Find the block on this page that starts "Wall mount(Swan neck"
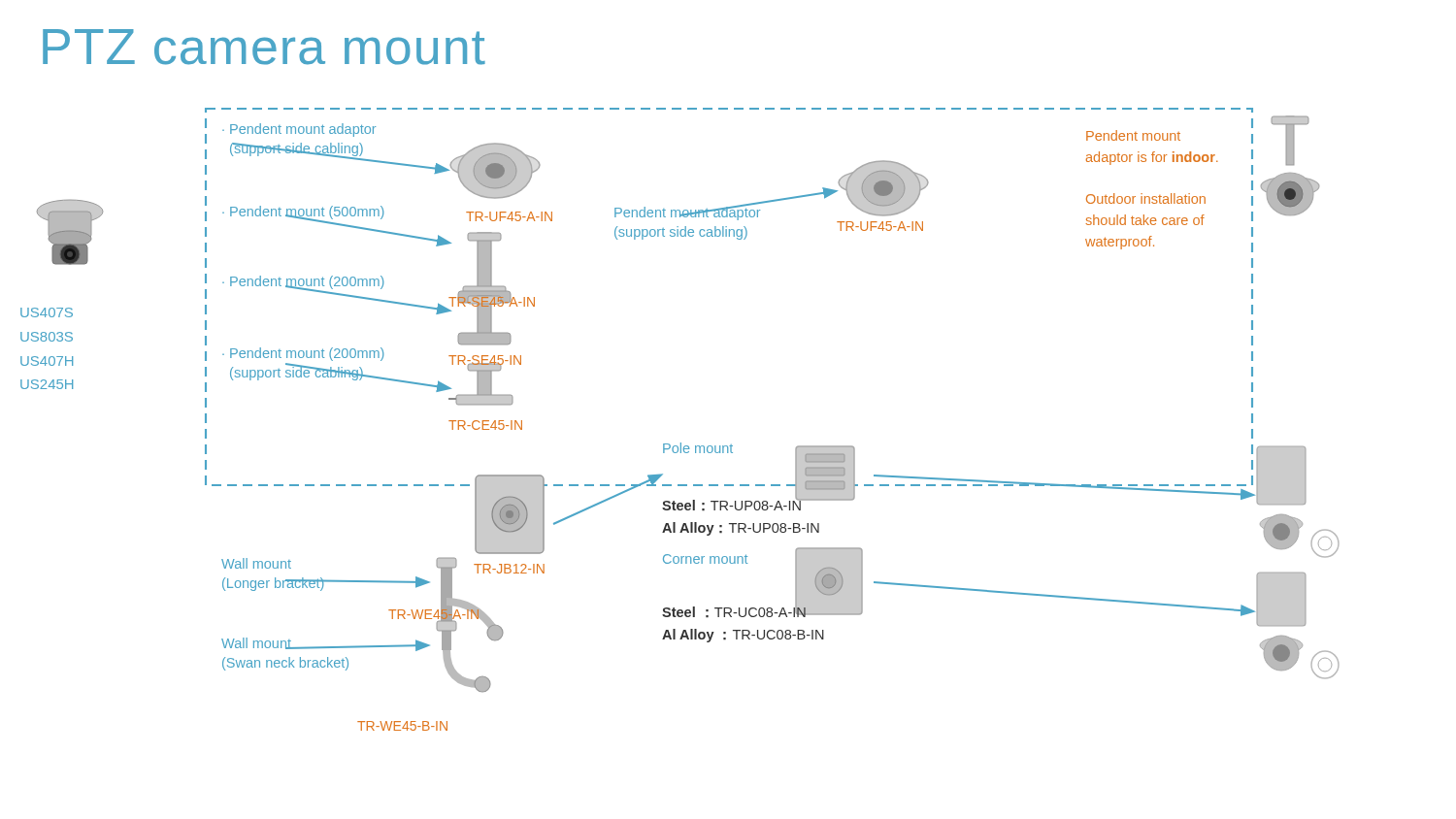 pos(285,653)
